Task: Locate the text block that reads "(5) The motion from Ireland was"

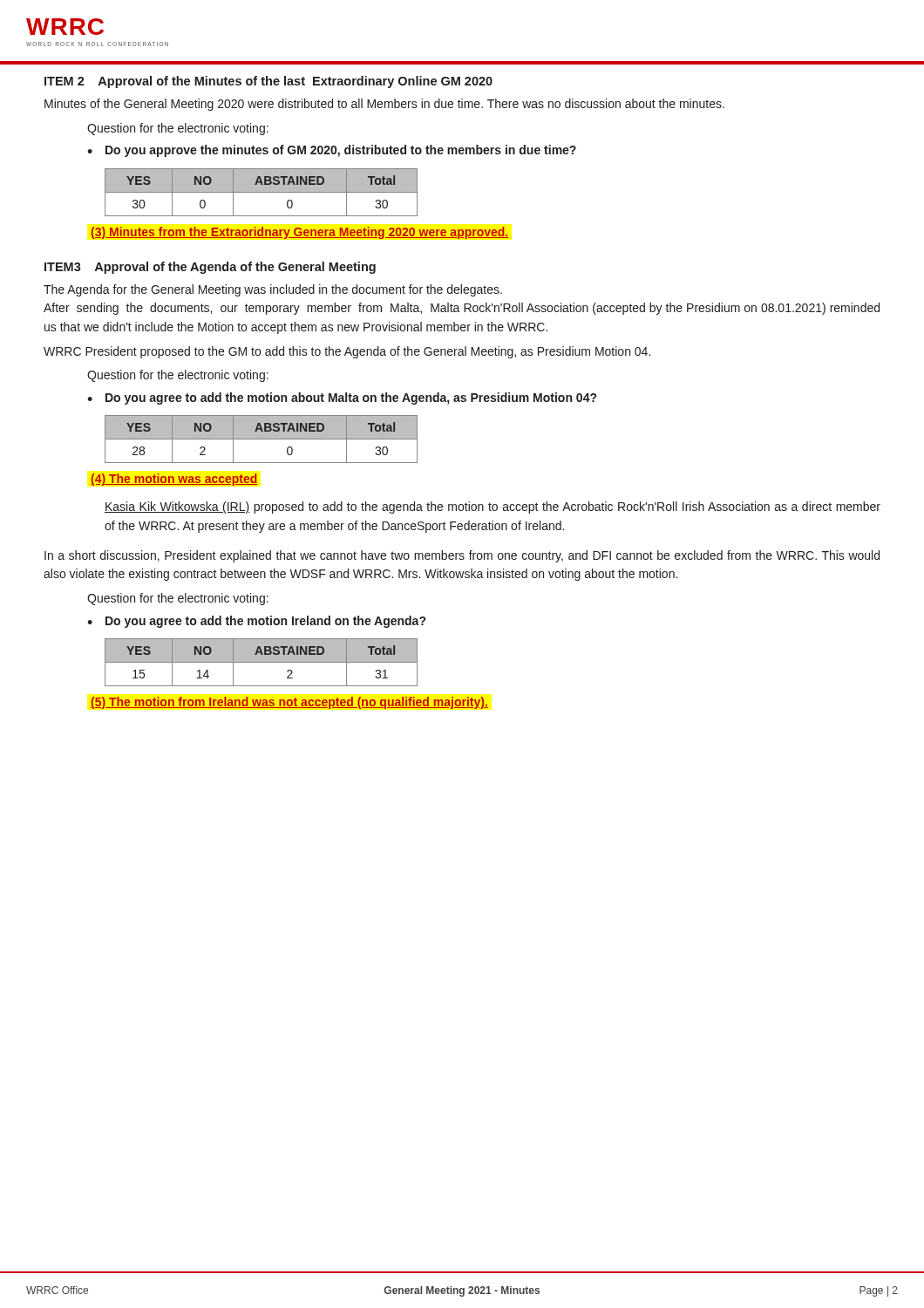Action: point(289,702)
